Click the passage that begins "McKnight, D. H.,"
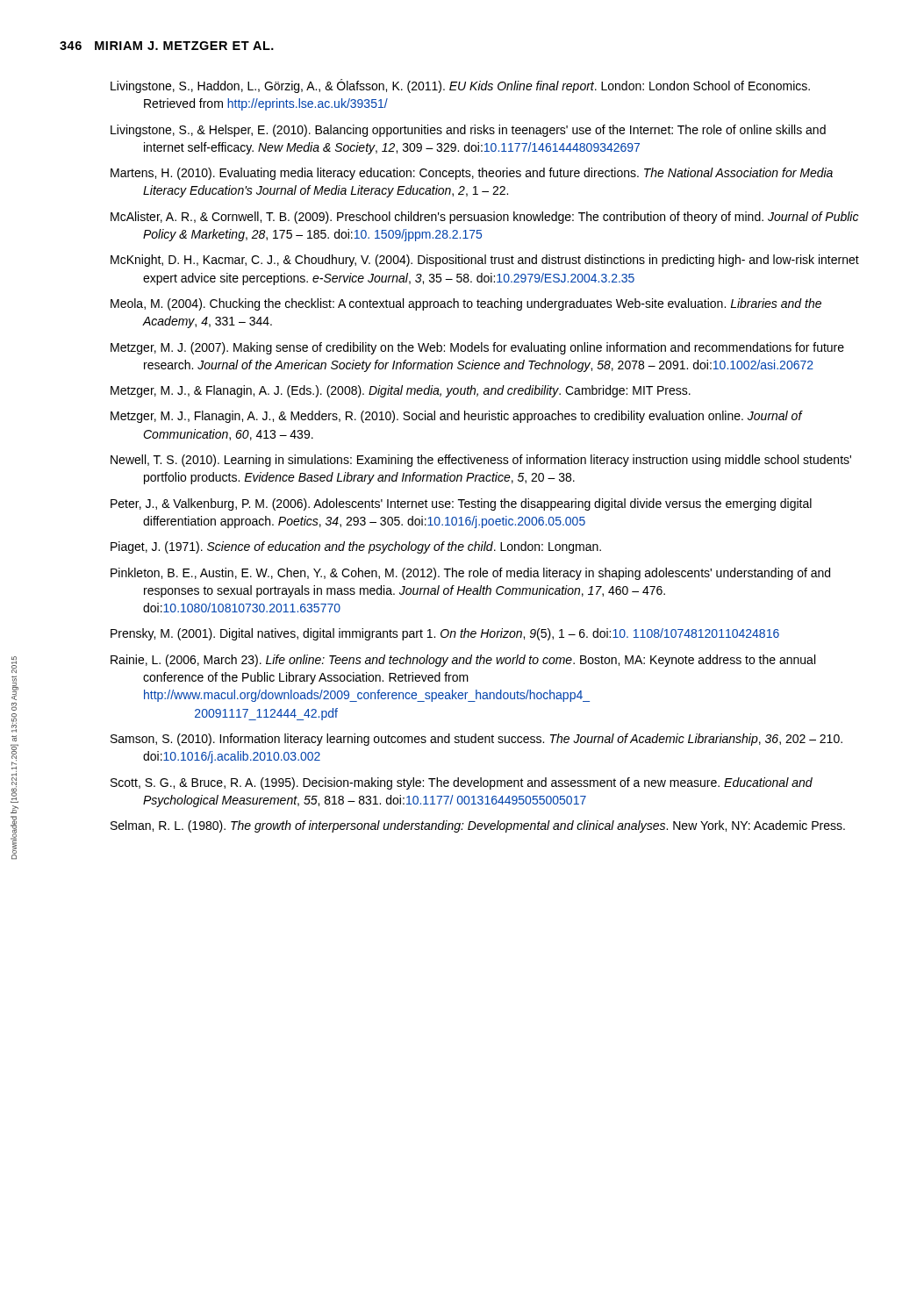 click(x=484, y=269)
